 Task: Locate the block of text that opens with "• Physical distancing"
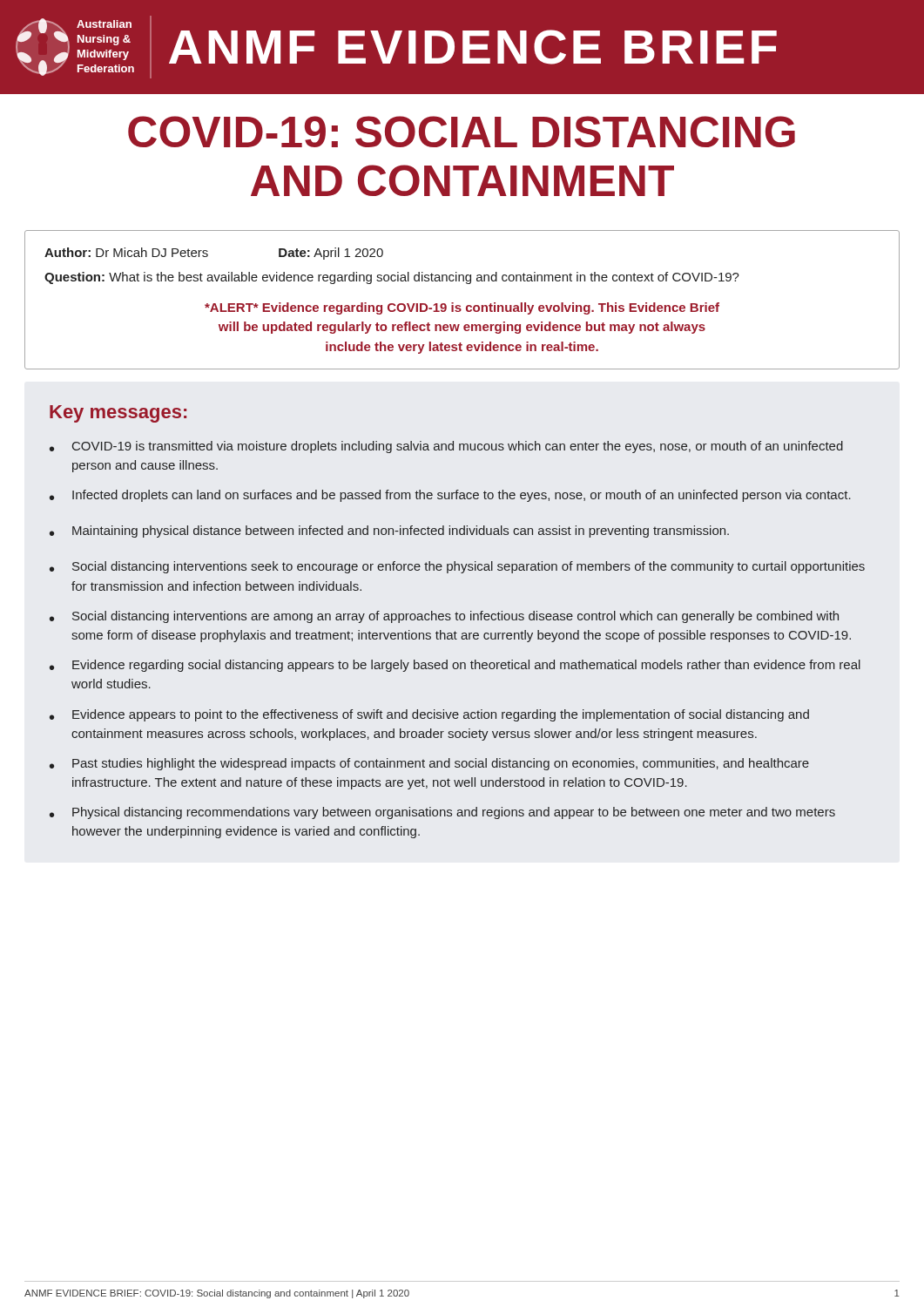pos(462,822)
